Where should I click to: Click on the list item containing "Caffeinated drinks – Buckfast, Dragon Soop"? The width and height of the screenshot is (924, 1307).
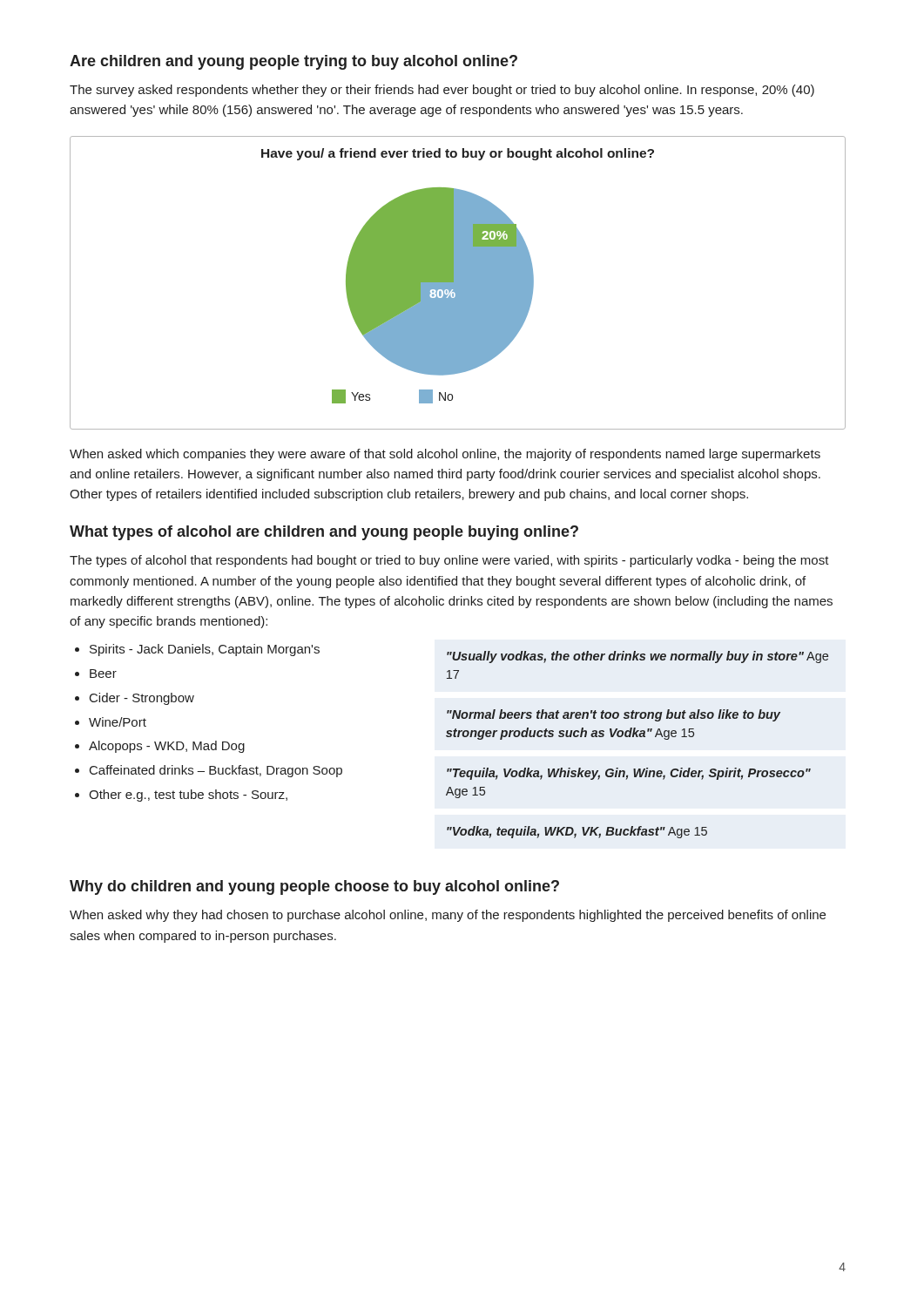tap(216, 770)
